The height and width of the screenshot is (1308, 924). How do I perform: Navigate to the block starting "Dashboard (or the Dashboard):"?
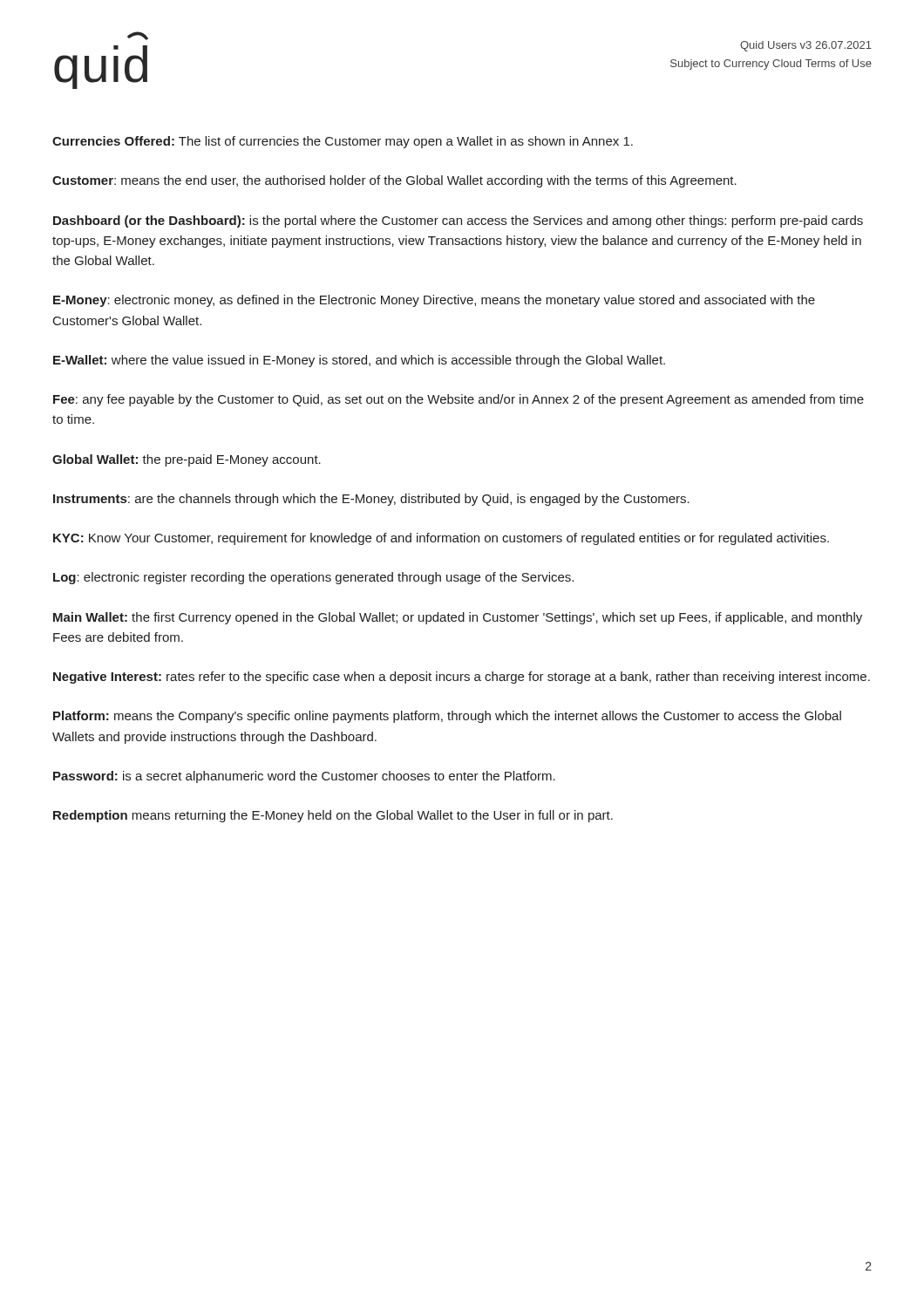point(458,240)
